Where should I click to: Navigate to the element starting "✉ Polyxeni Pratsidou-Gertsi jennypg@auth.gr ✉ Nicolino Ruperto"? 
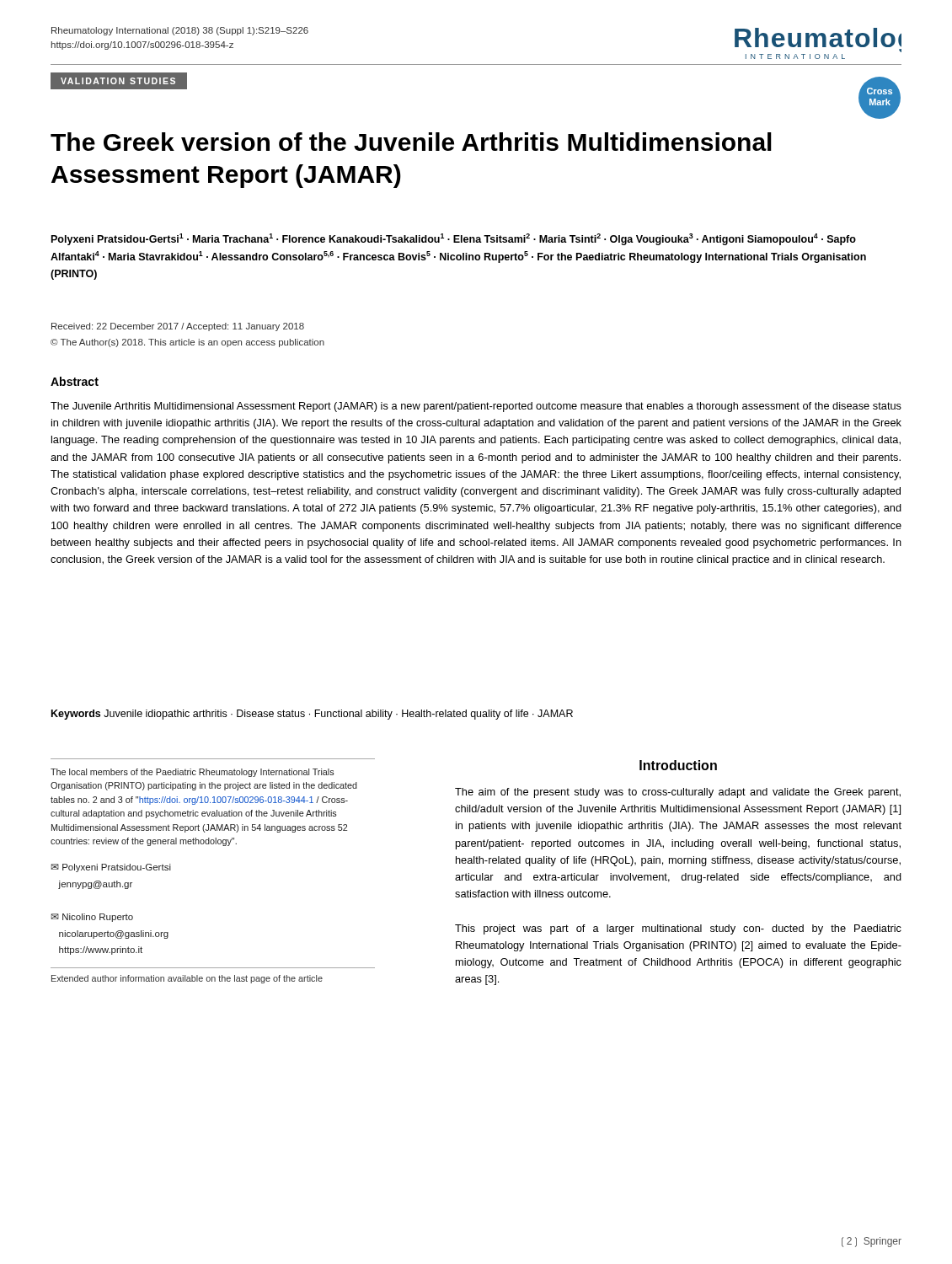click(x=111, y=909)
